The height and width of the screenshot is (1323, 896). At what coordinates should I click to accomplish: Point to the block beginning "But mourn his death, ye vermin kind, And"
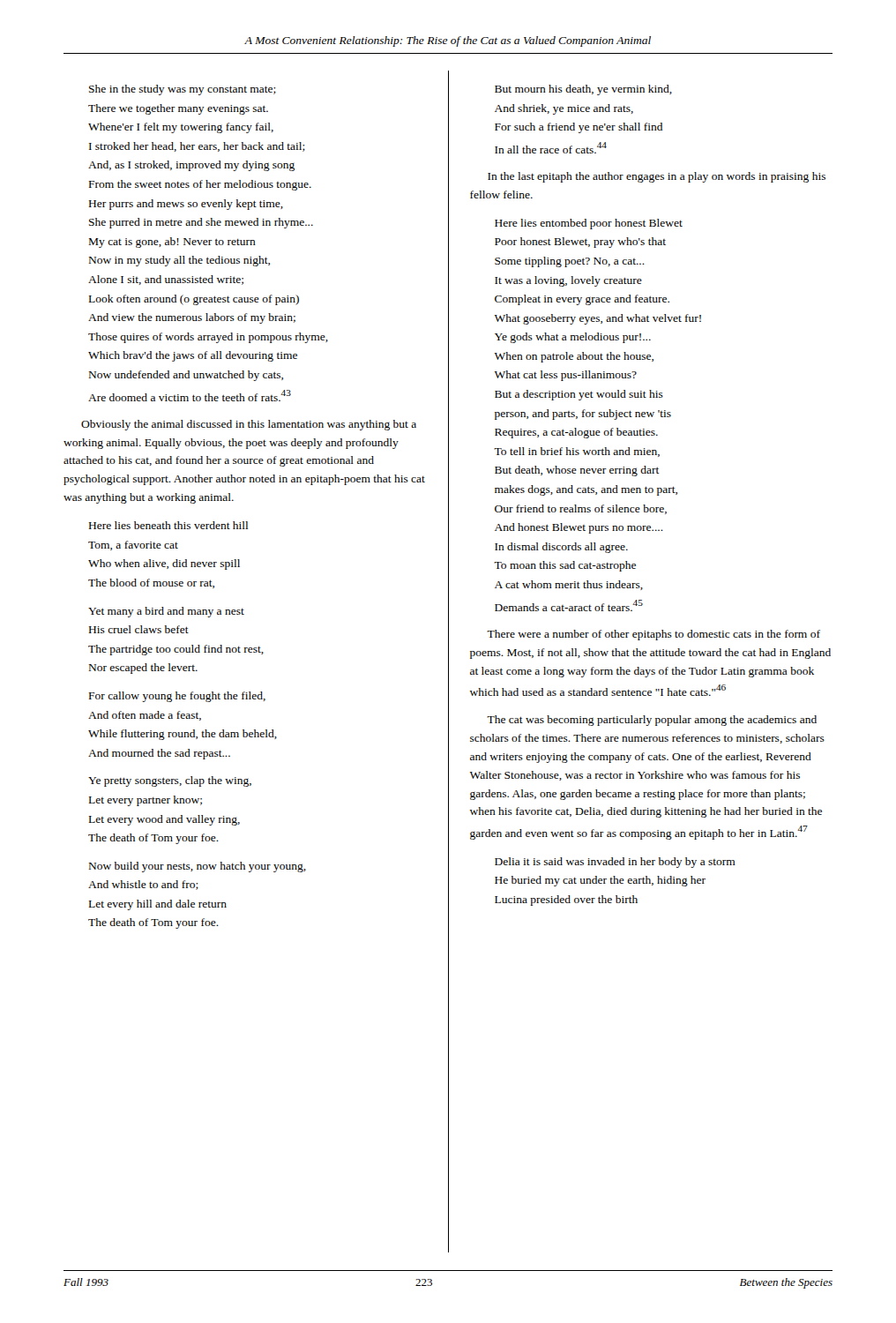click(x=663, y=119)
